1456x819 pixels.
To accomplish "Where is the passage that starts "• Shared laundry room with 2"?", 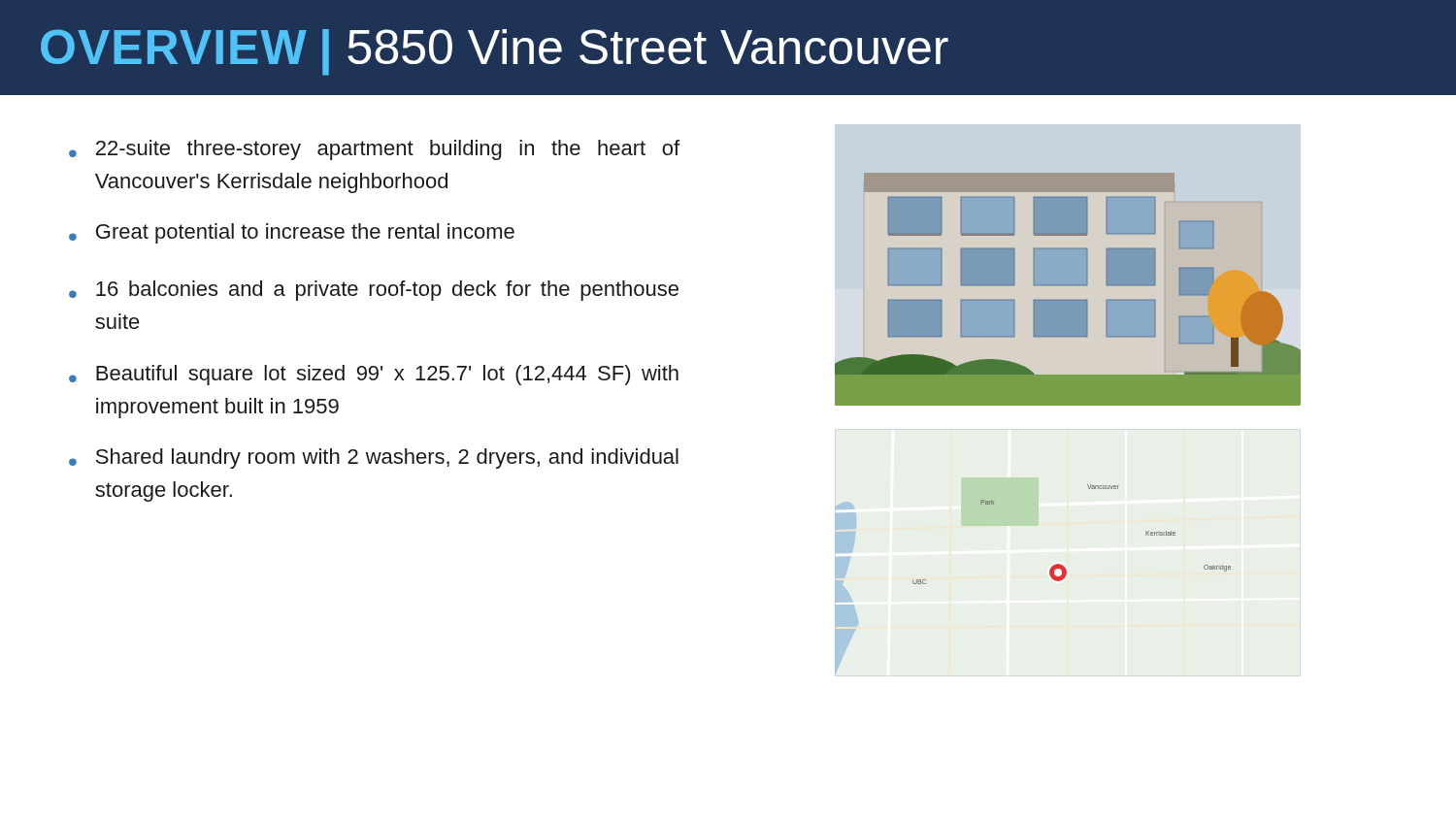I will click(x=374, y=473).
